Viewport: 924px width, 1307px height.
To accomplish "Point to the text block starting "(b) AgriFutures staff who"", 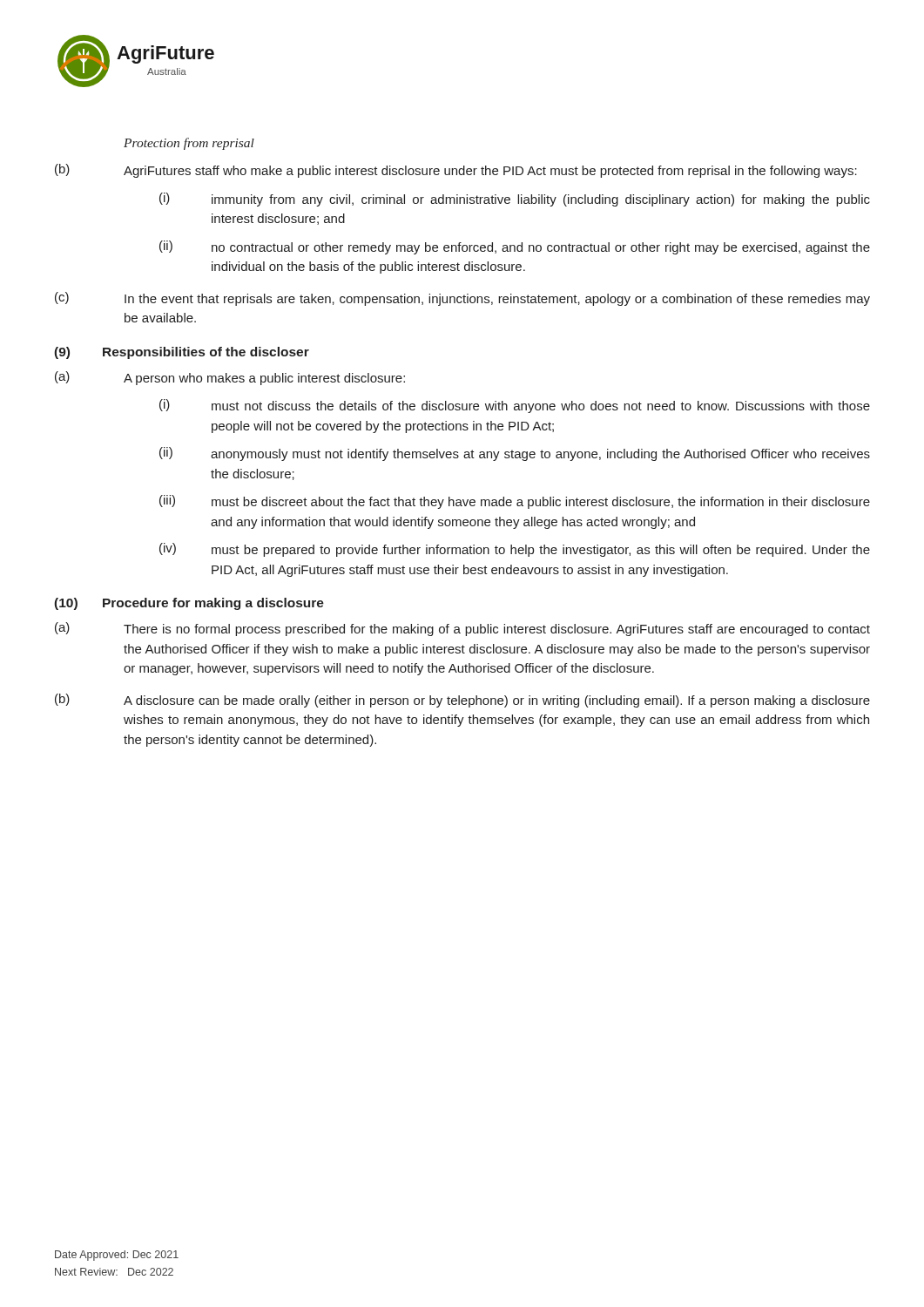I will click(x=462, y=171).
